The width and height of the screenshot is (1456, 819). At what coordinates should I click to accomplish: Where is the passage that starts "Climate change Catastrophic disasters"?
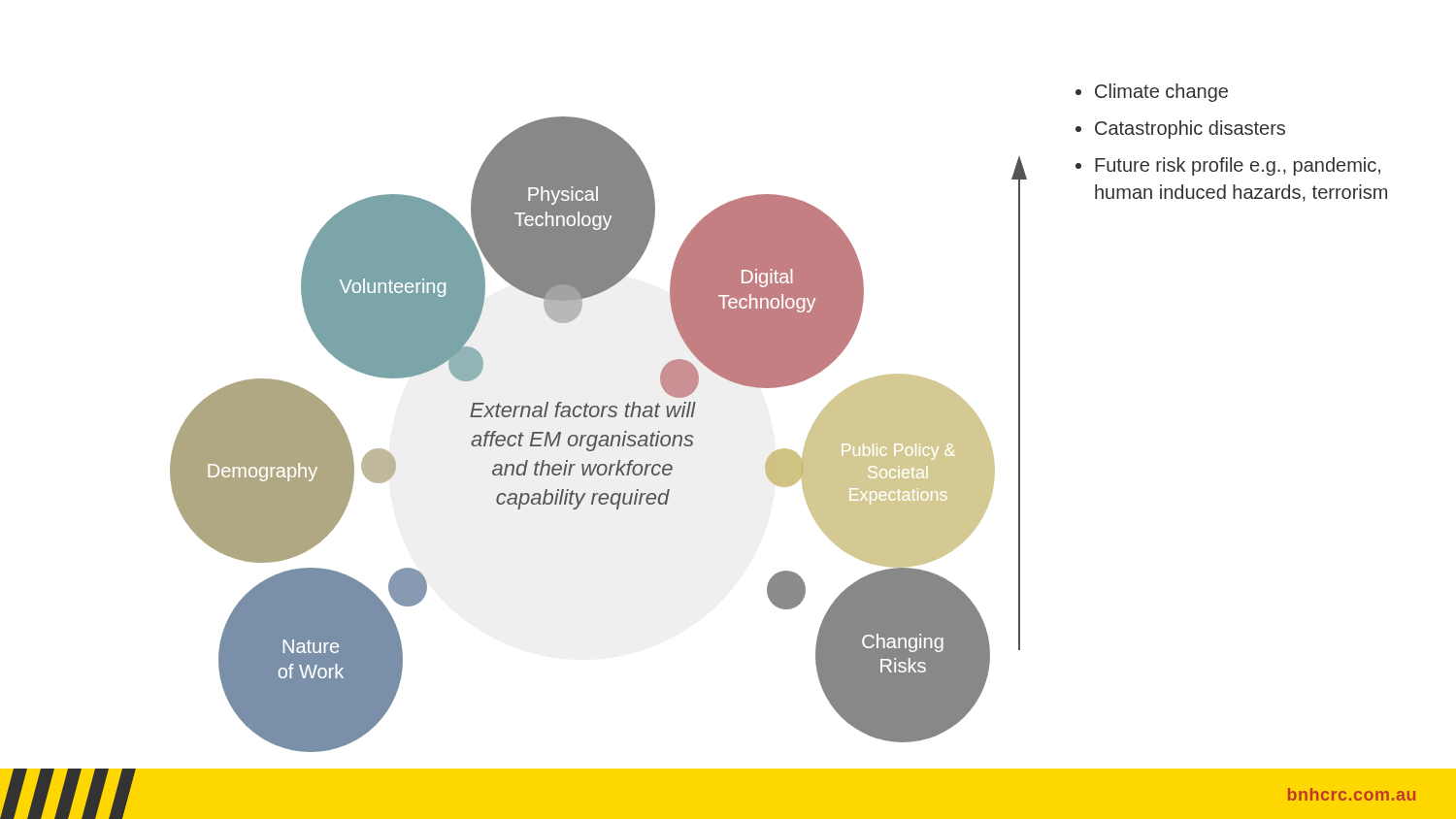coord(1238,142)
